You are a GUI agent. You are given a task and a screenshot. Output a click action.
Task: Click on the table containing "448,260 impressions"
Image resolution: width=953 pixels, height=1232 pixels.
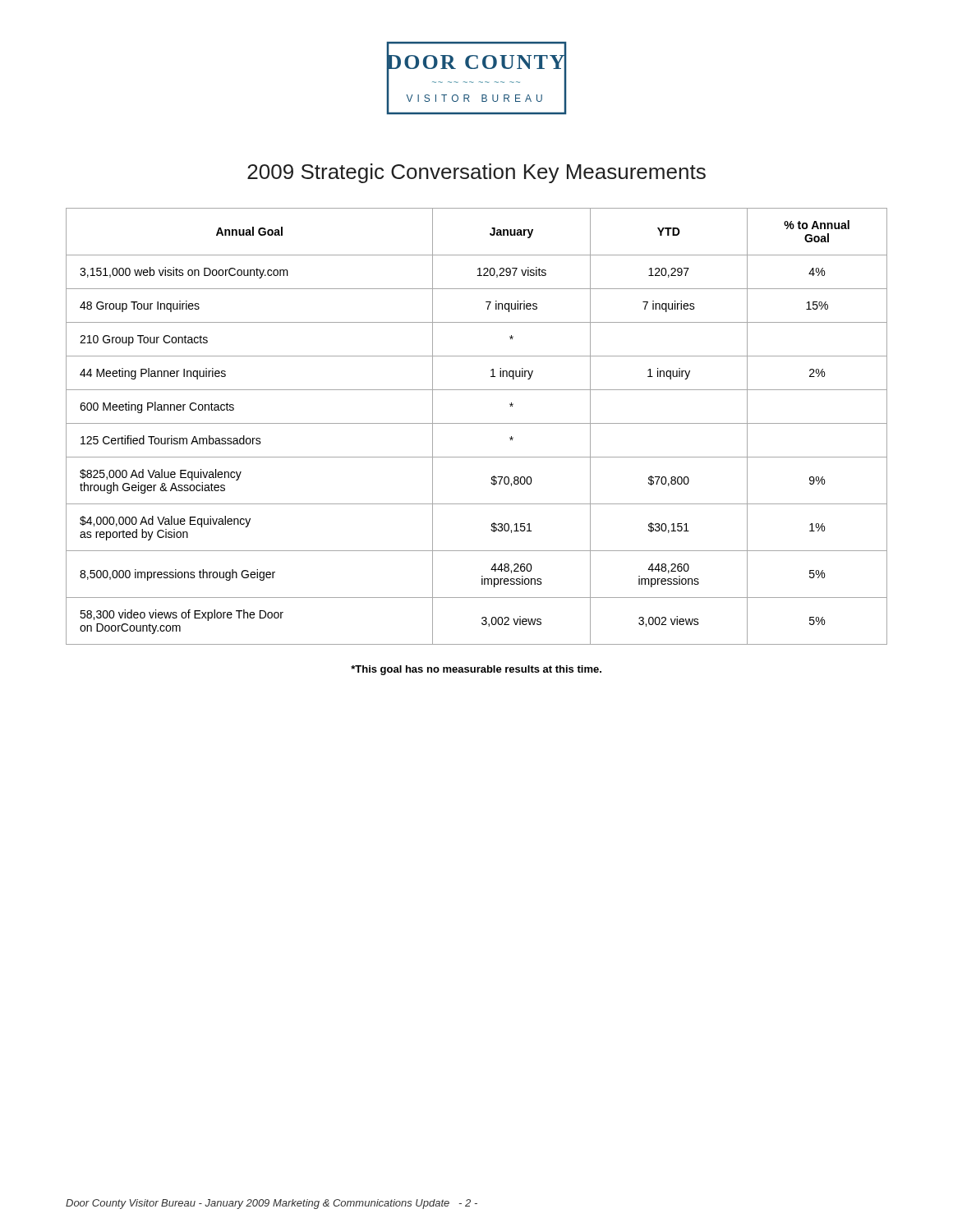[476, 426]
